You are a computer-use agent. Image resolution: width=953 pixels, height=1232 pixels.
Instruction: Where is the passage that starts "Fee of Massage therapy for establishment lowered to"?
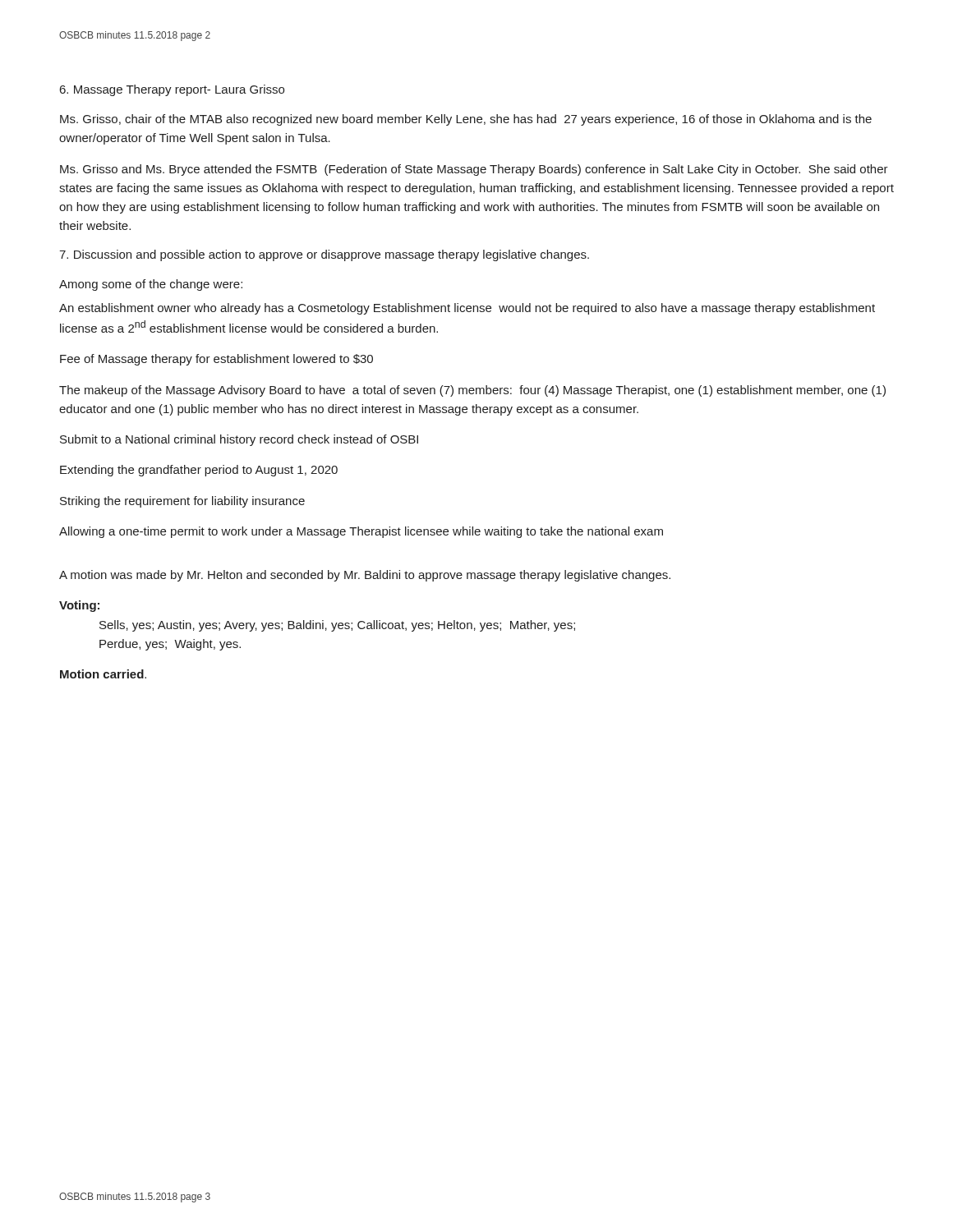click(x=216, y=359)
